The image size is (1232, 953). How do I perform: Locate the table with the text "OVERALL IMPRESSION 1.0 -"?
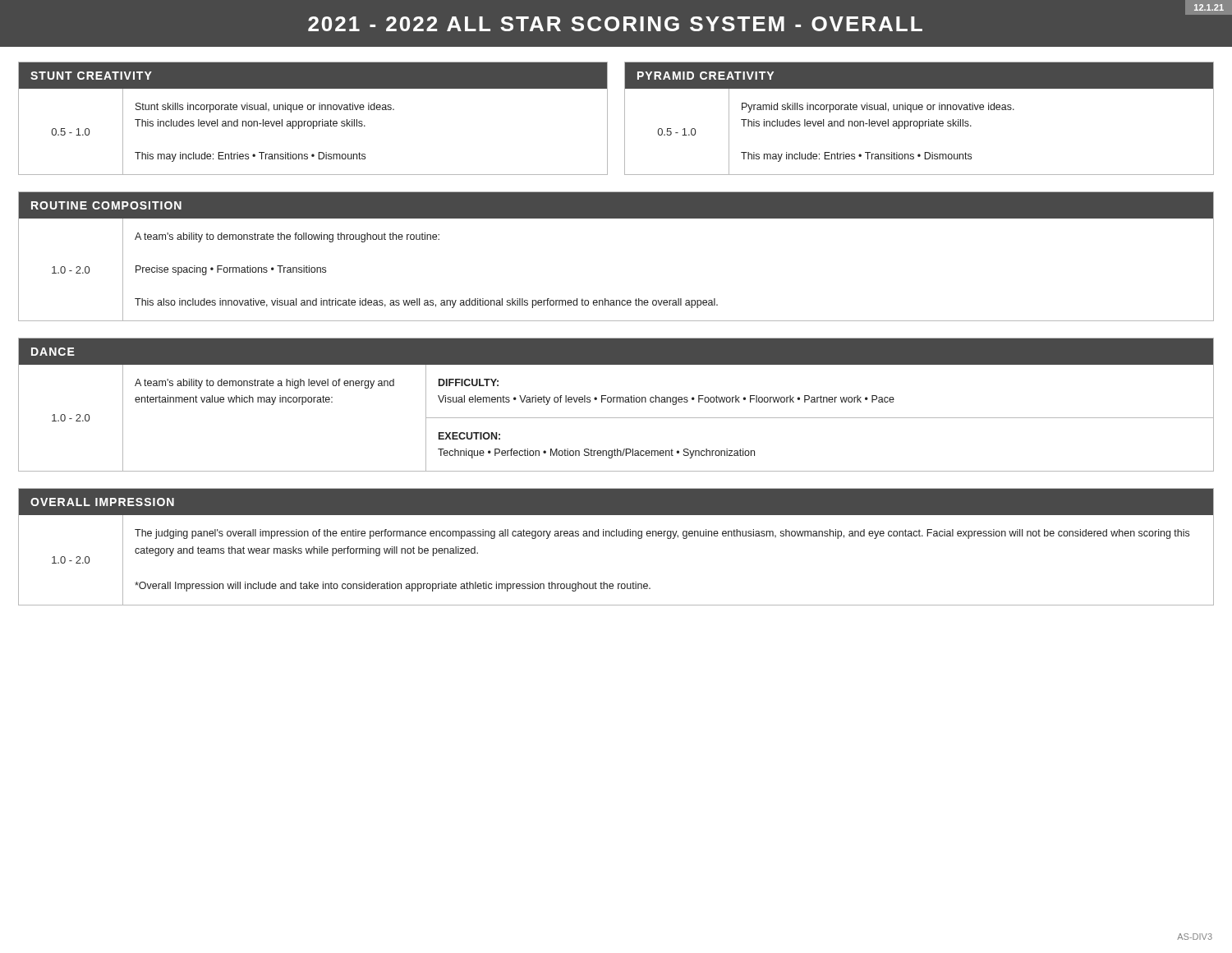click(616, 547)
